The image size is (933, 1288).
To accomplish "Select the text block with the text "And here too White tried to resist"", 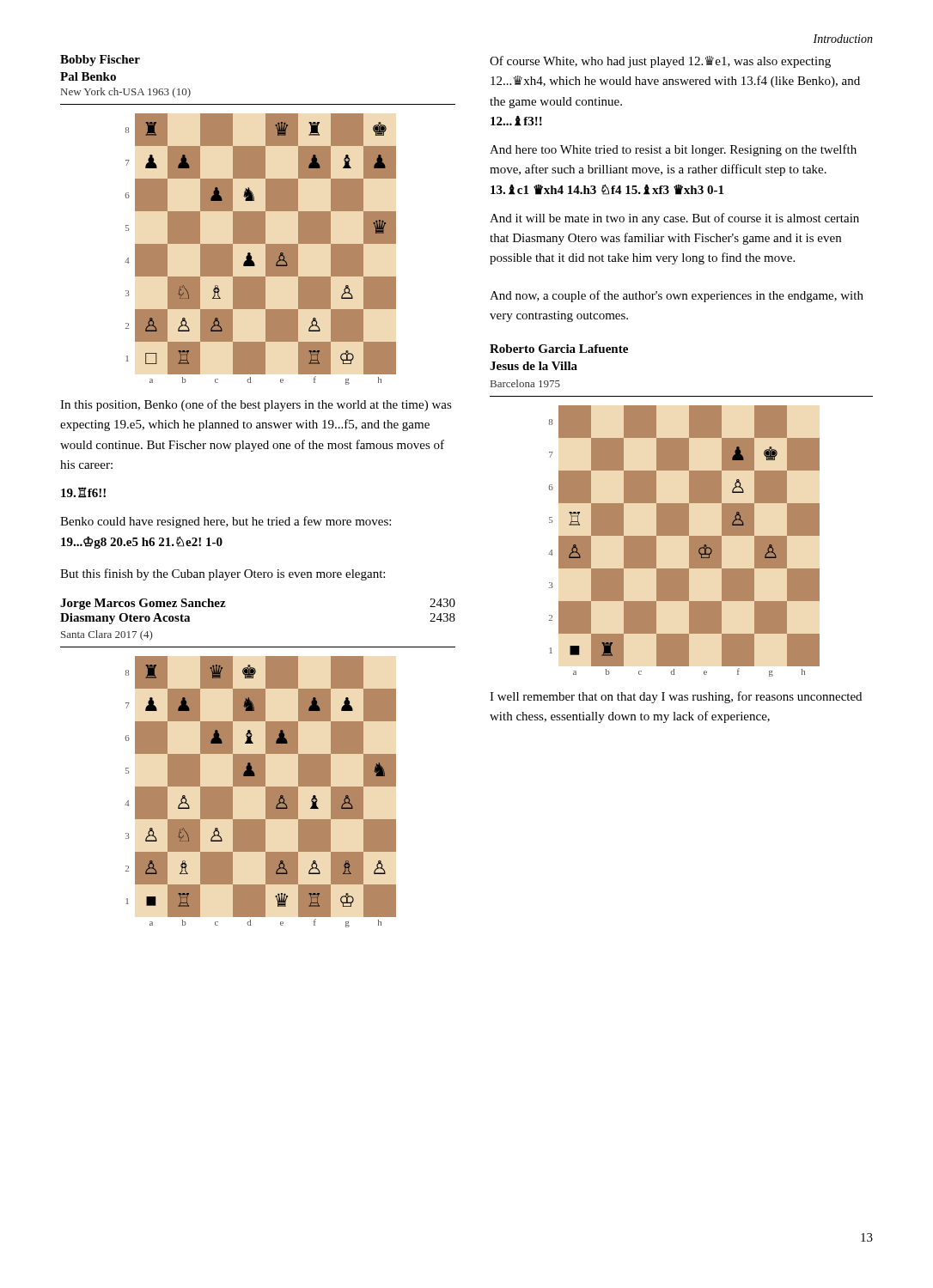I will pyautogui.click(x=673, y=169).
